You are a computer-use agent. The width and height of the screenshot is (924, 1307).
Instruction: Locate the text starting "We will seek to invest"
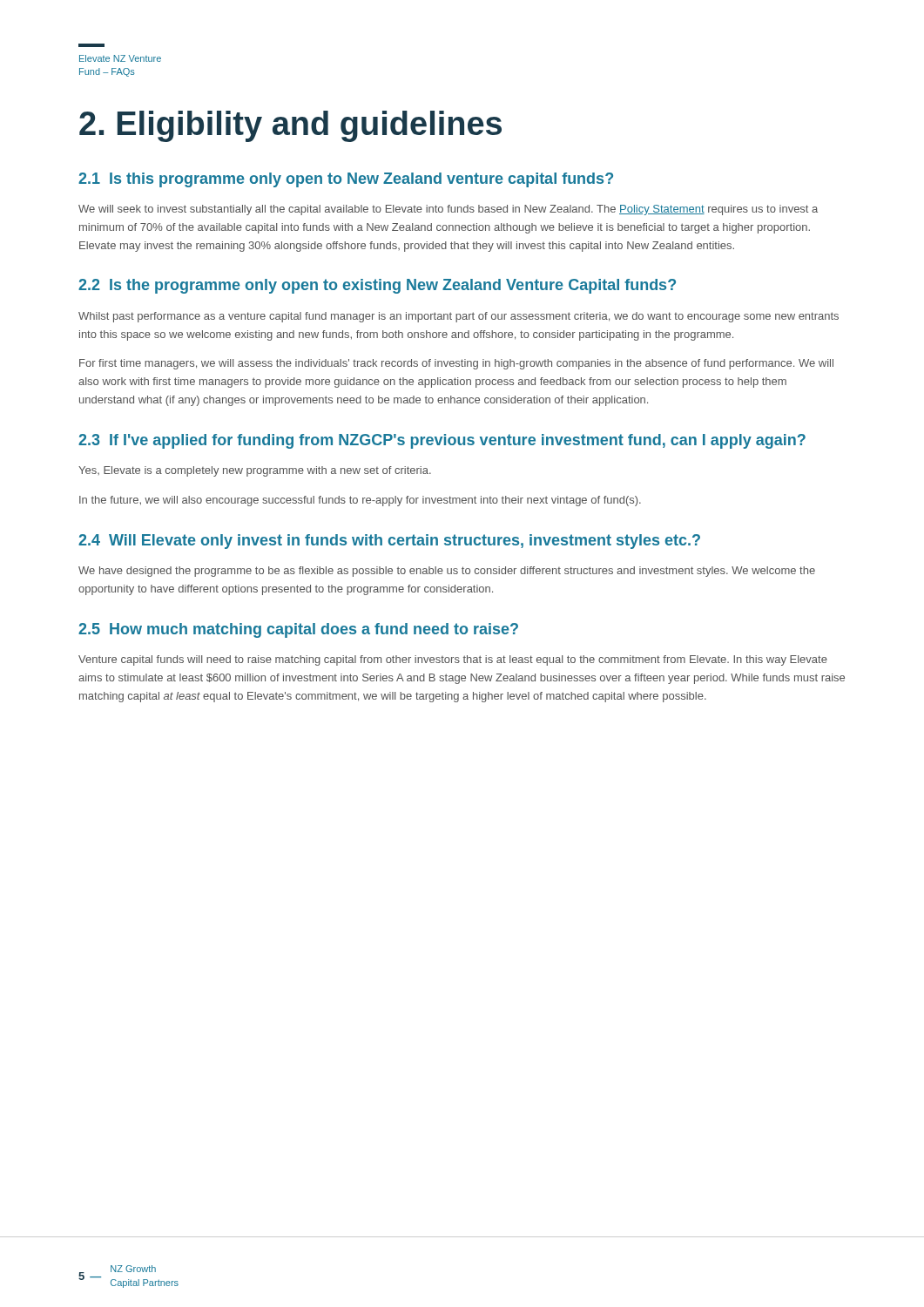pyautogui.click(x=462, y=228)
